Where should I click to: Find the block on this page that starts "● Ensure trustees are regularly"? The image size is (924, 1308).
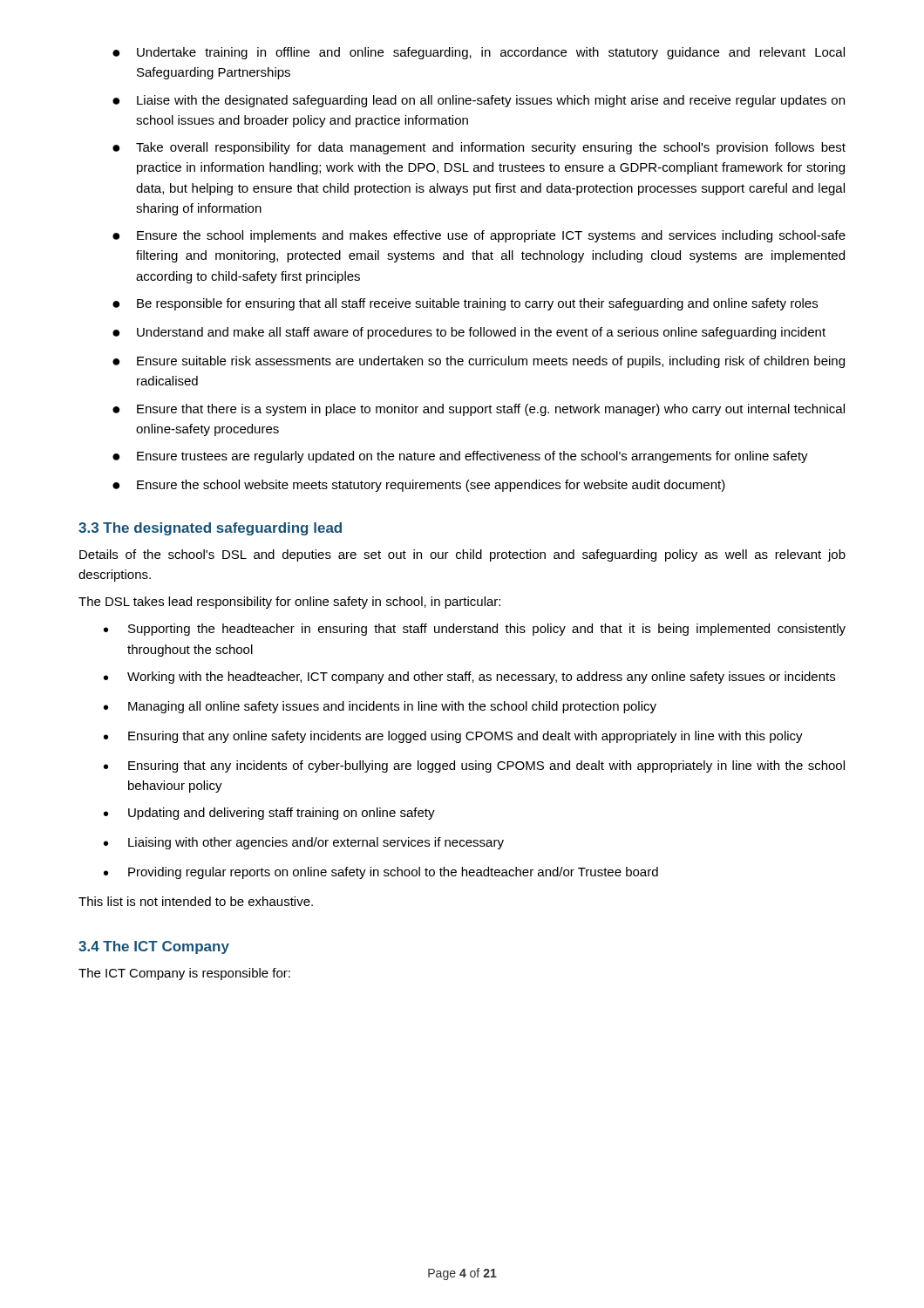pos(460,457)
